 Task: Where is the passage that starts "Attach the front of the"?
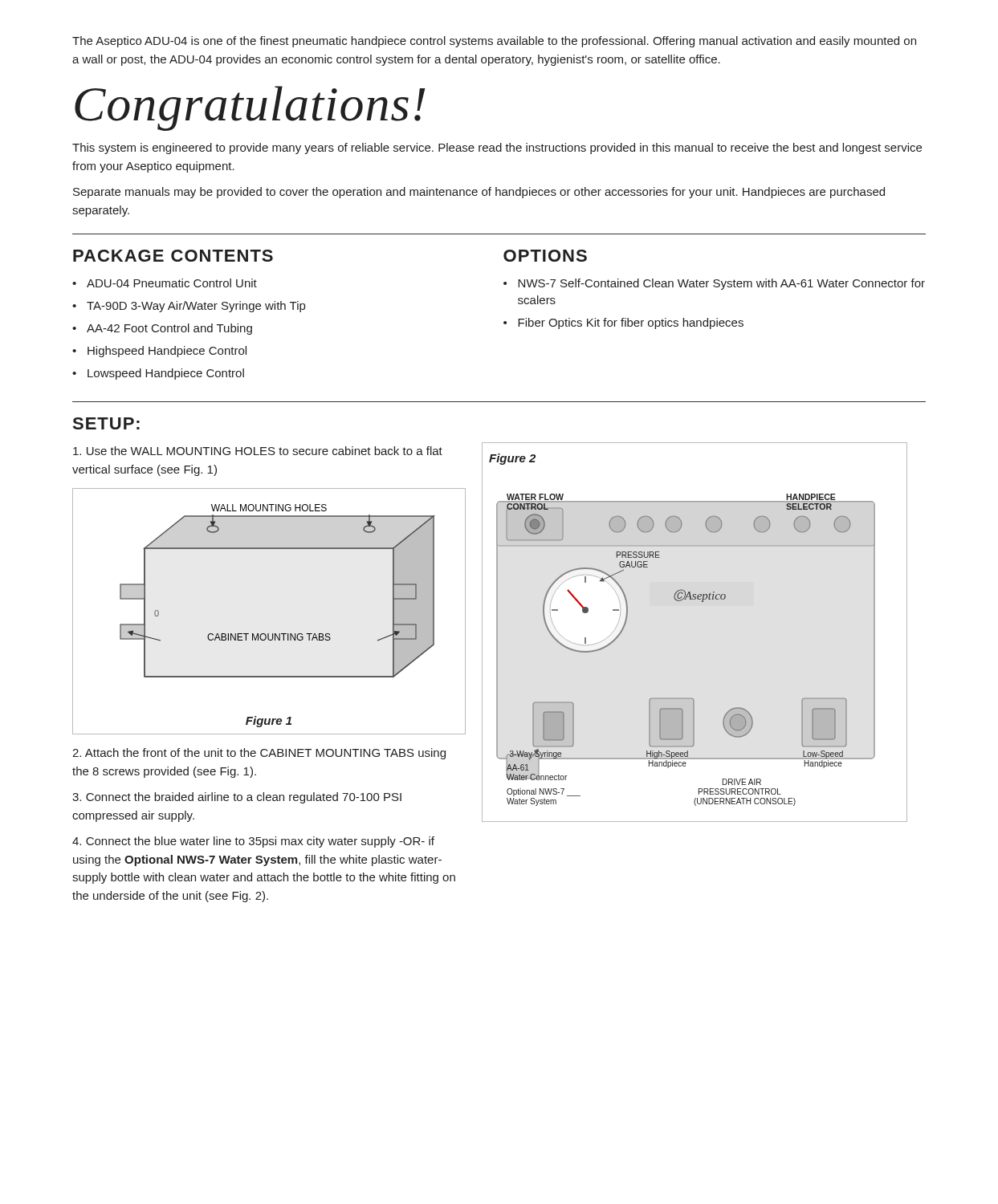point(259,762)
